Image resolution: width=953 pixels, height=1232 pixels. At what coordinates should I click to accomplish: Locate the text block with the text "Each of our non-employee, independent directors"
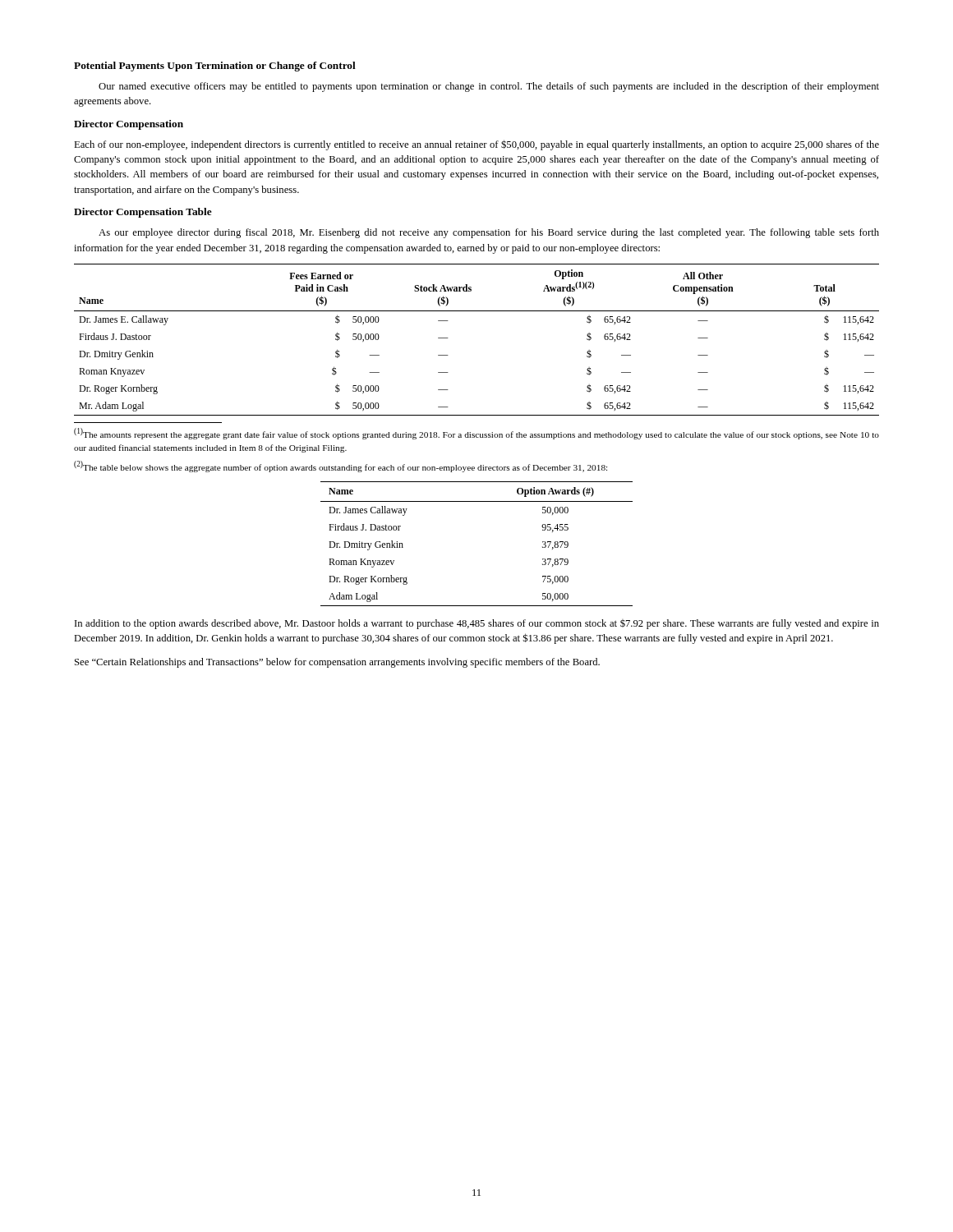476,167
